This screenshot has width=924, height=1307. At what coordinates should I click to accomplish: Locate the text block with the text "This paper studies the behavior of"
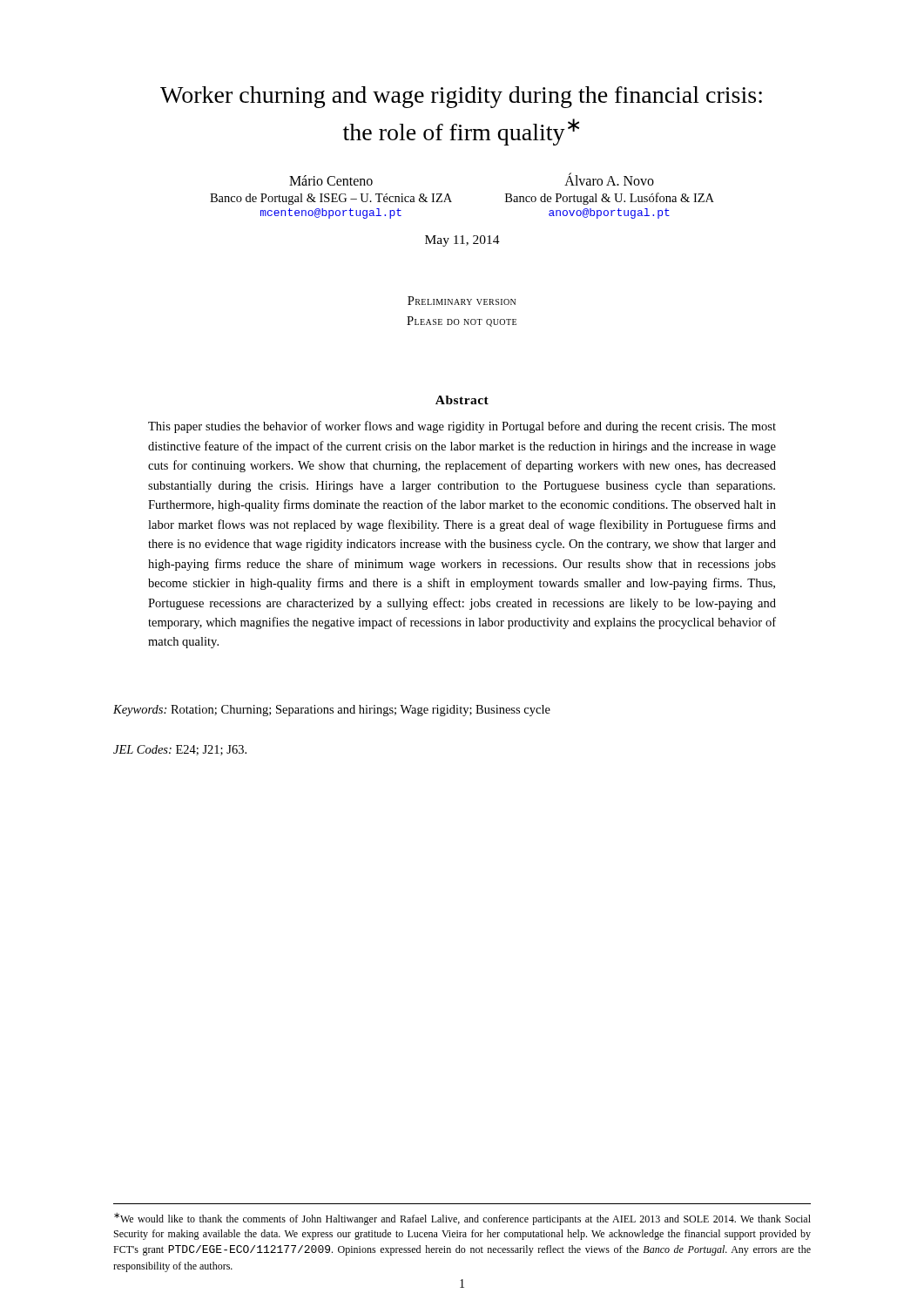tap(462, 534)
